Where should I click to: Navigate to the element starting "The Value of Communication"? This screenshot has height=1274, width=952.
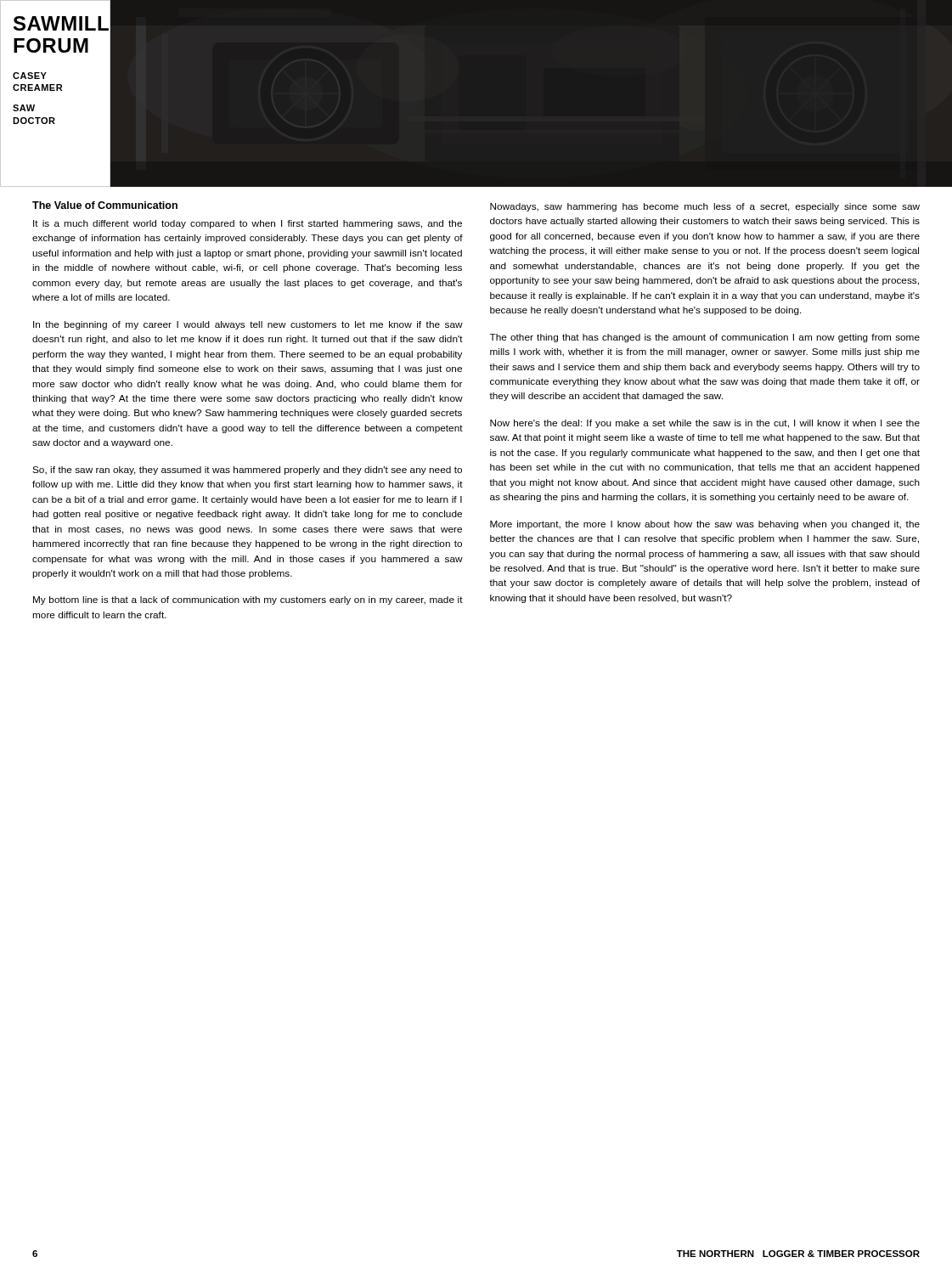point(105,206)
